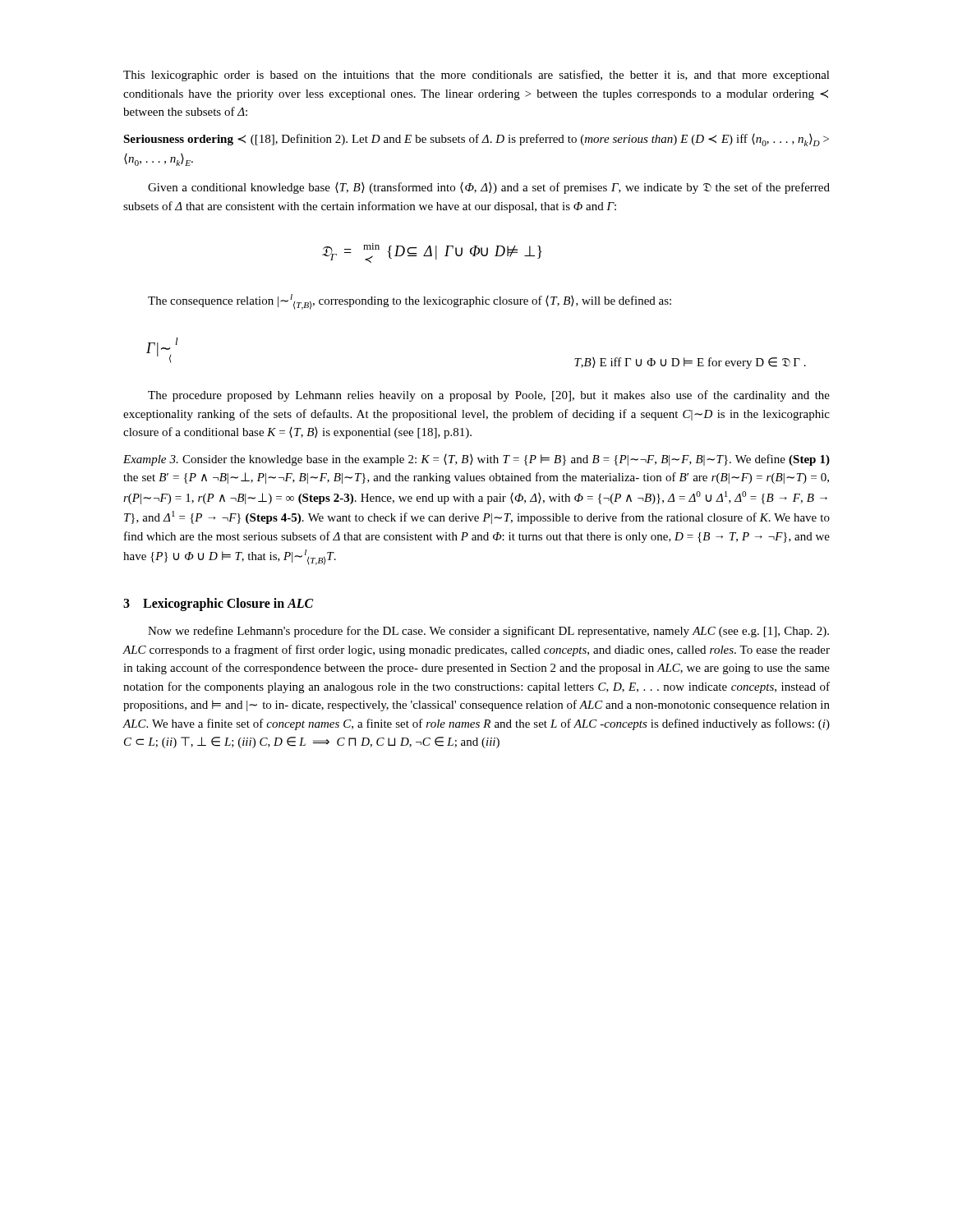The image size is (953, 1232).
Task: Locate the block starting "Γ |∼ l ⟨T,B⟩"
Action: pos(166,349)
